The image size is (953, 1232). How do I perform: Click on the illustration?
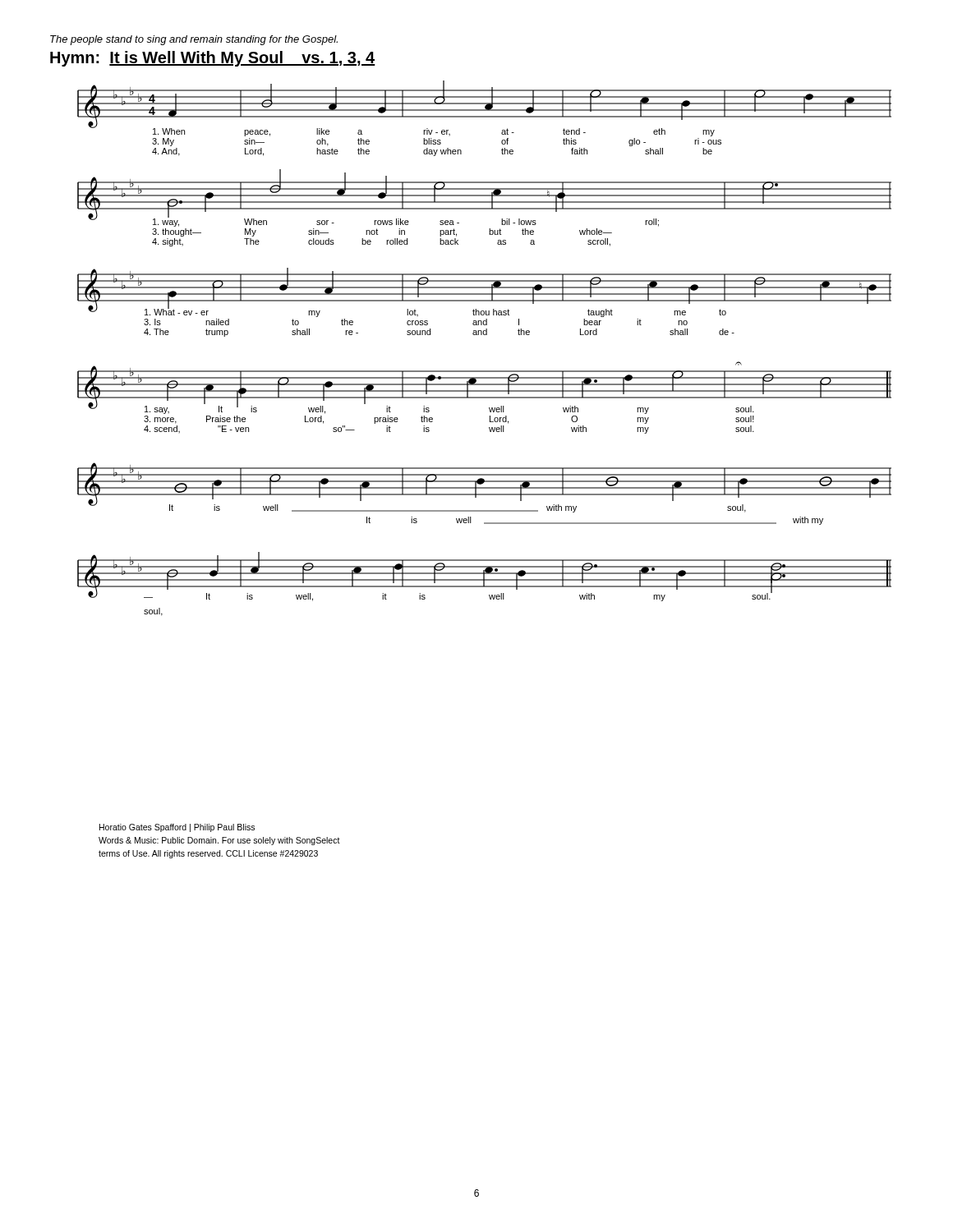(476, 445)
